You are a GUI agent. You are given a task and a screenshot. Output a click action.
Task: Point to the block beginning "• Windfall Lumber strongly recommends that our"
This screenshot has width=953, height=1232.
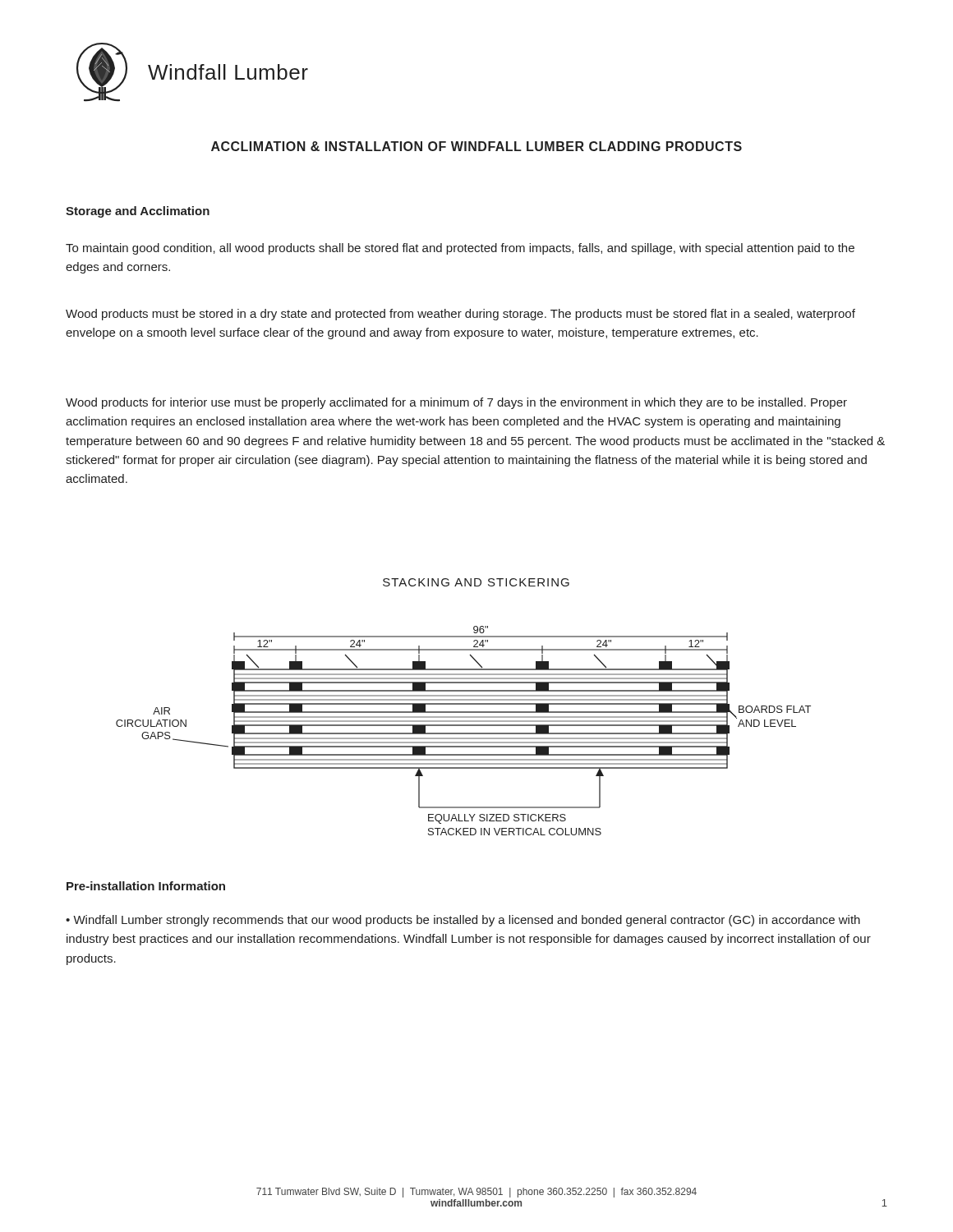pyautogui.click(x=468, y=939)
